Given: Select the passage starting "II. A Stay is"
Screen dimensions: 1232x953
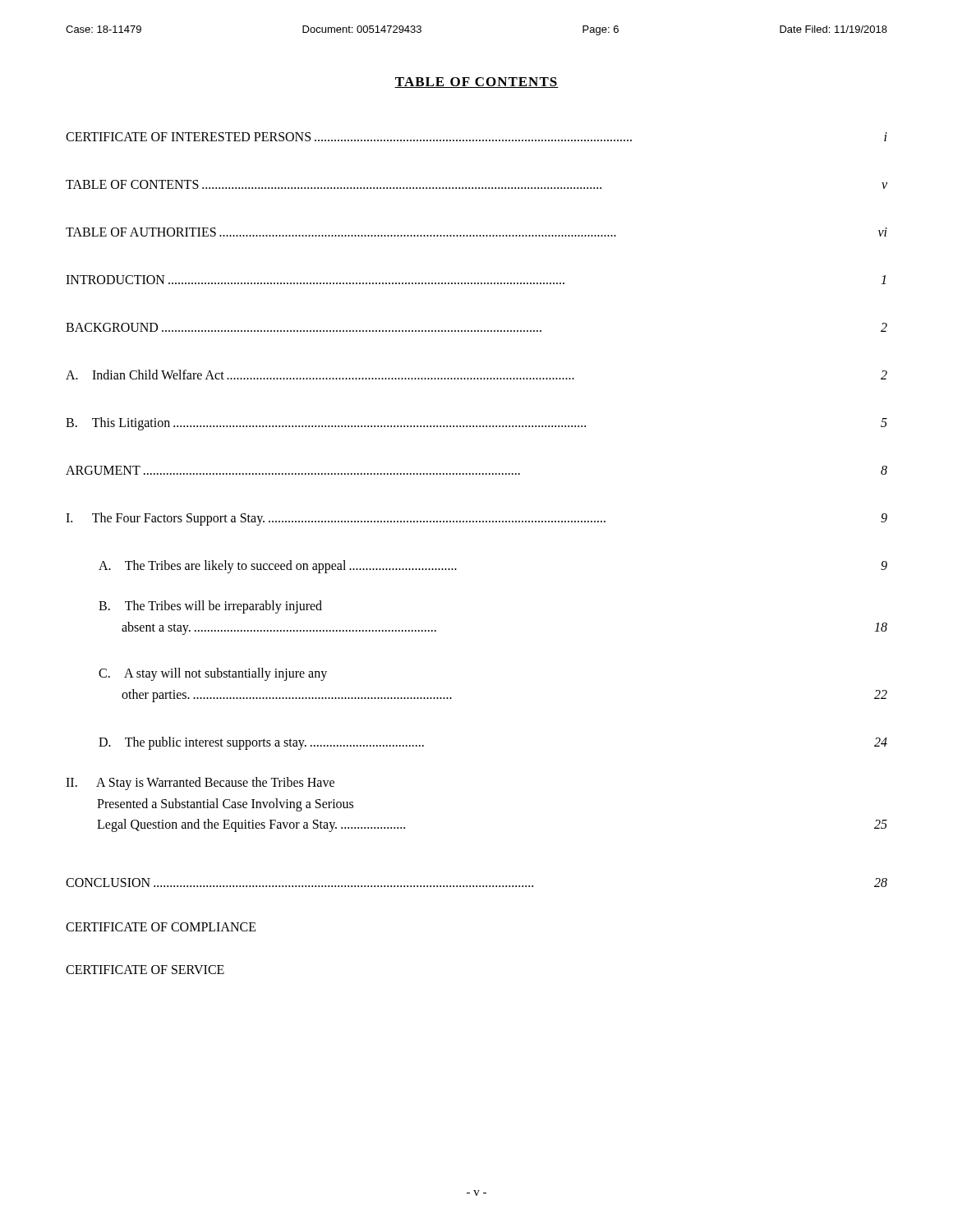Looking at the screenshot, I should click(x=200, y=784).
